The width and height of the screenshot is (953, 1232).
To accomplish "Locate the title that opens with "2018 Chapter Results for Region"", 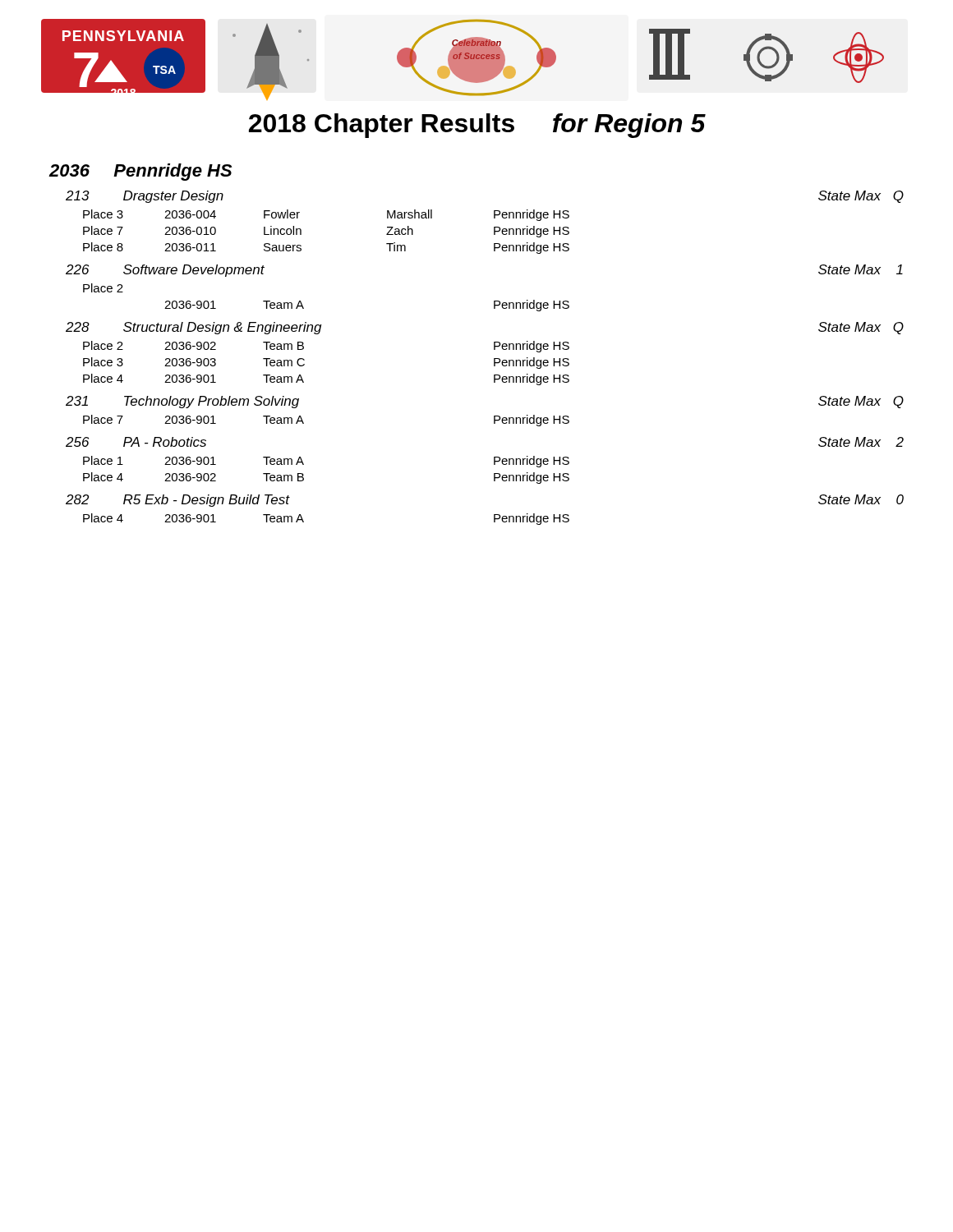I will 476,123.
